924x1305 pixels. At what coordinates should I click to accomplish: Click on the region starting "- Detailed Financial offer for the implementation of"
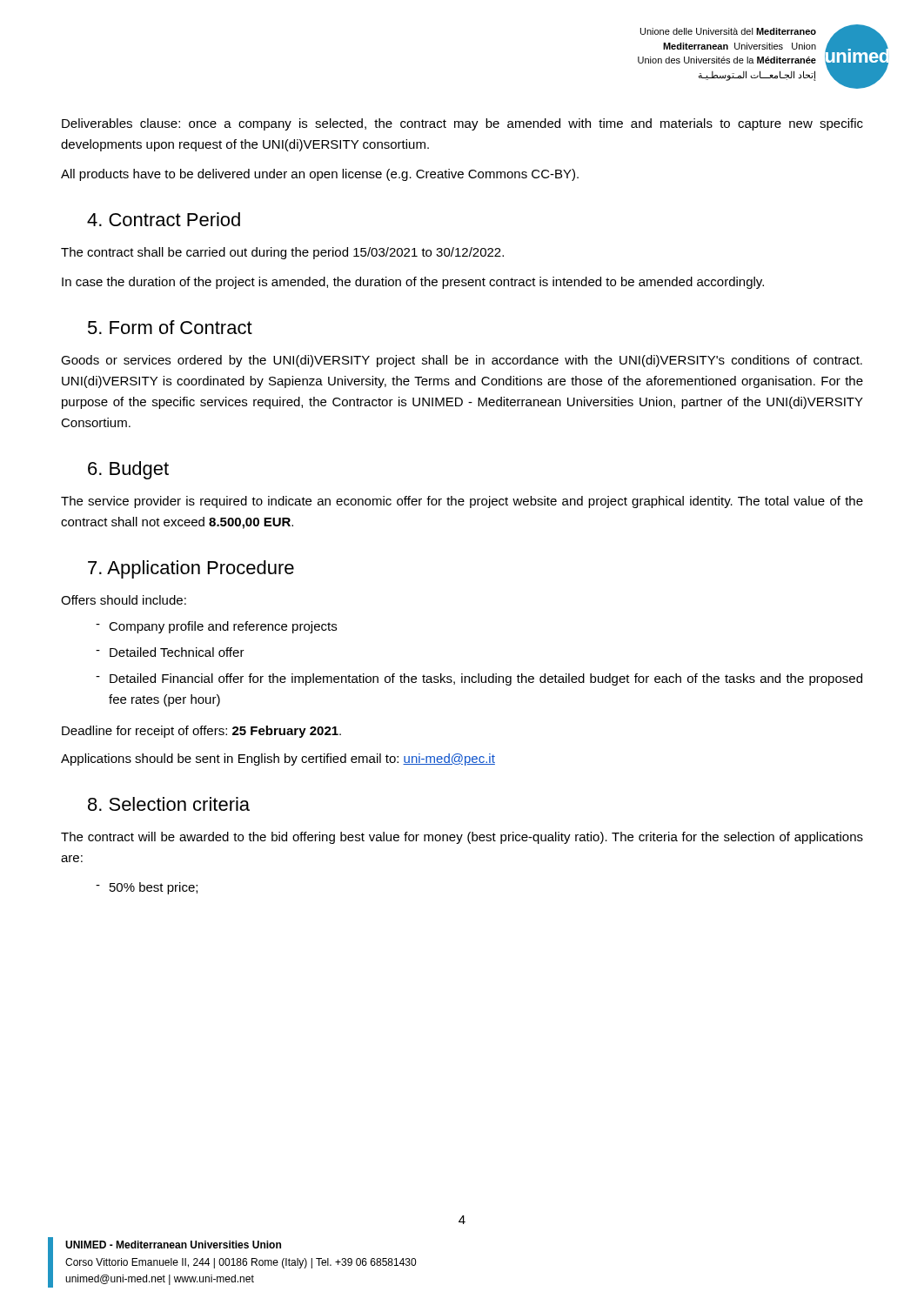pos(479,689)
